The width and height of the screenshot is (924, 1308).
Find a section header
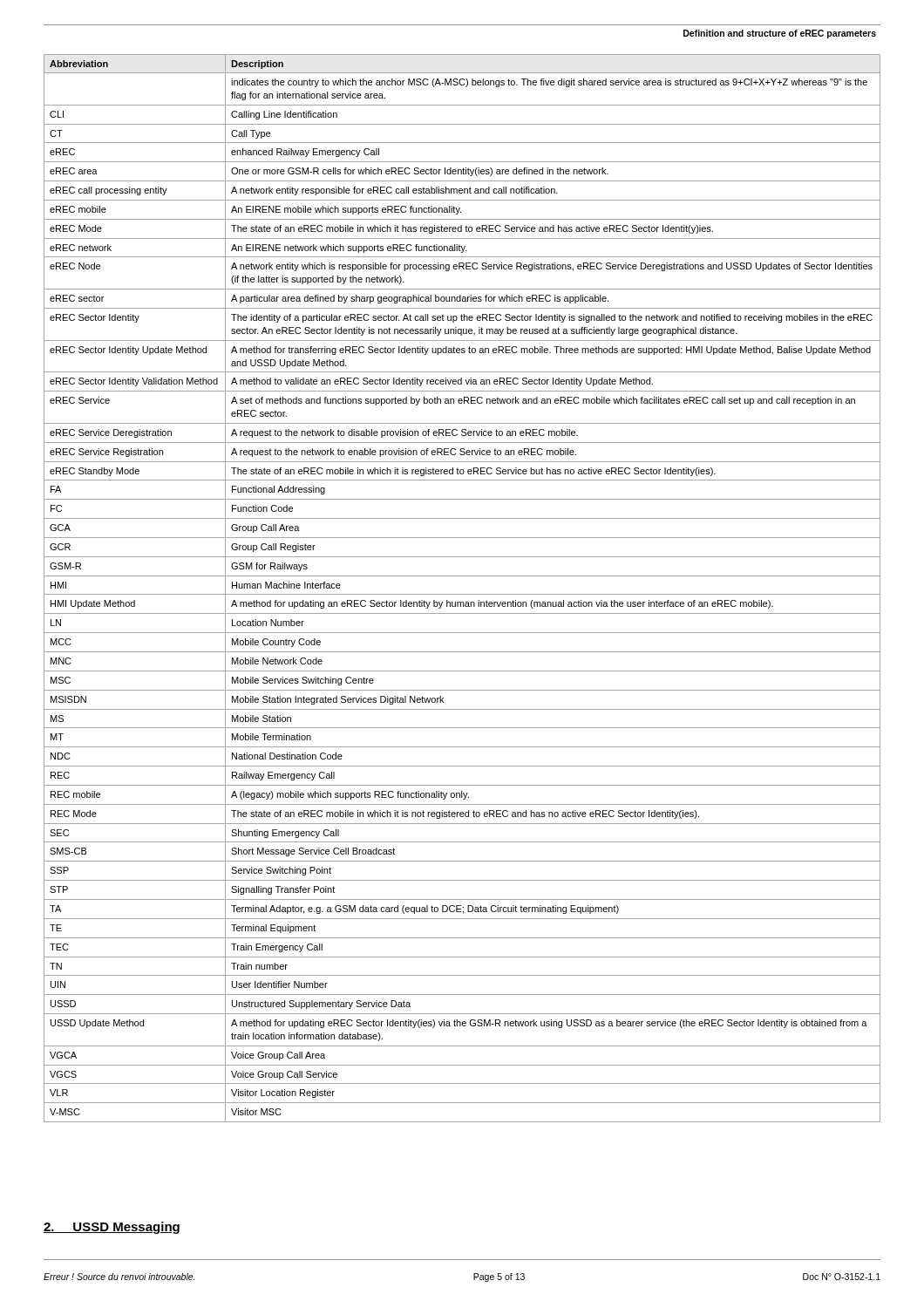click(x=112, y=1226)
